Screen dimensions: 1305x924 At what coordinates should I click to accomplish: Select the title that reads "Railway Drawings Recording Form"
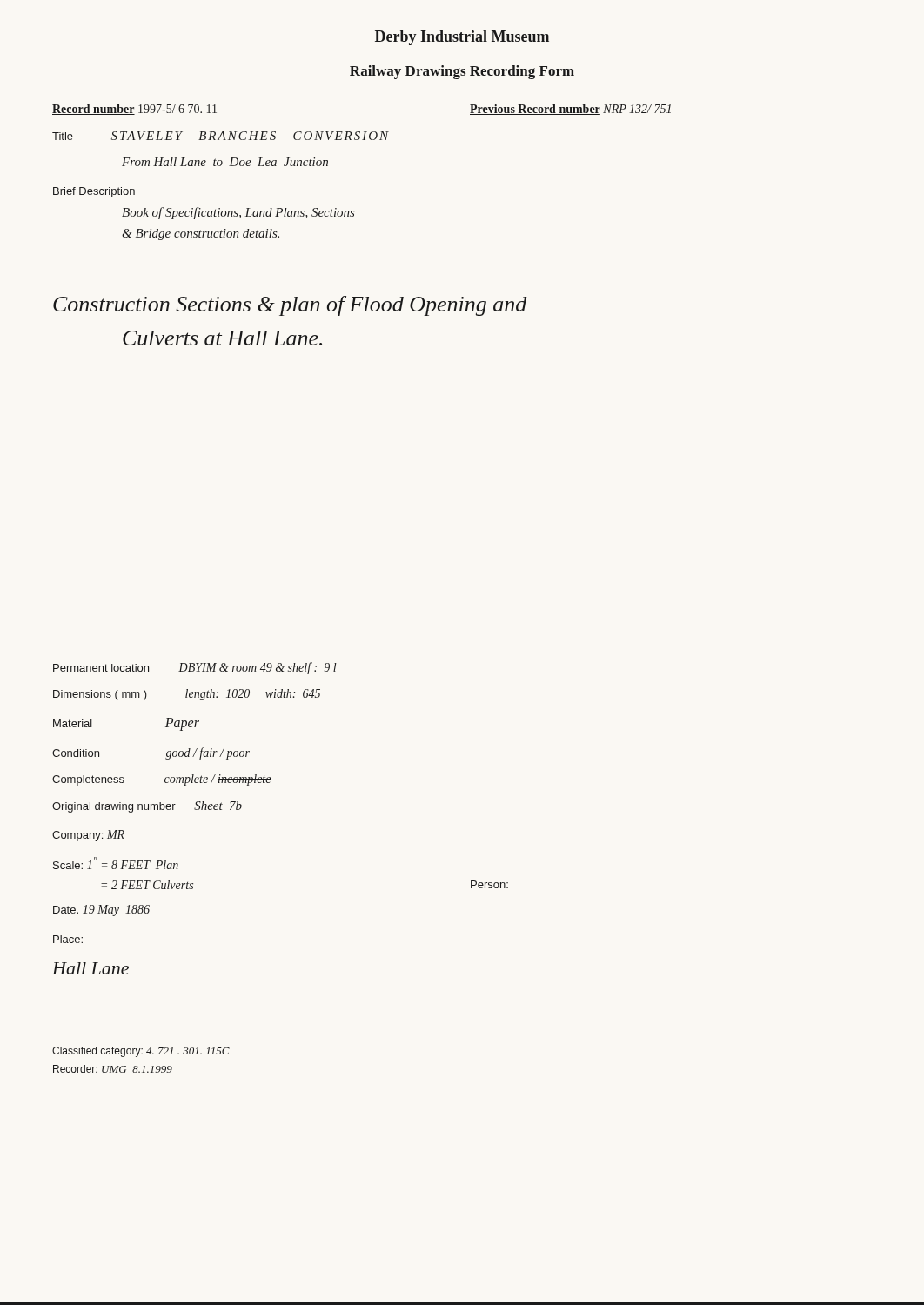click(462, 71)
